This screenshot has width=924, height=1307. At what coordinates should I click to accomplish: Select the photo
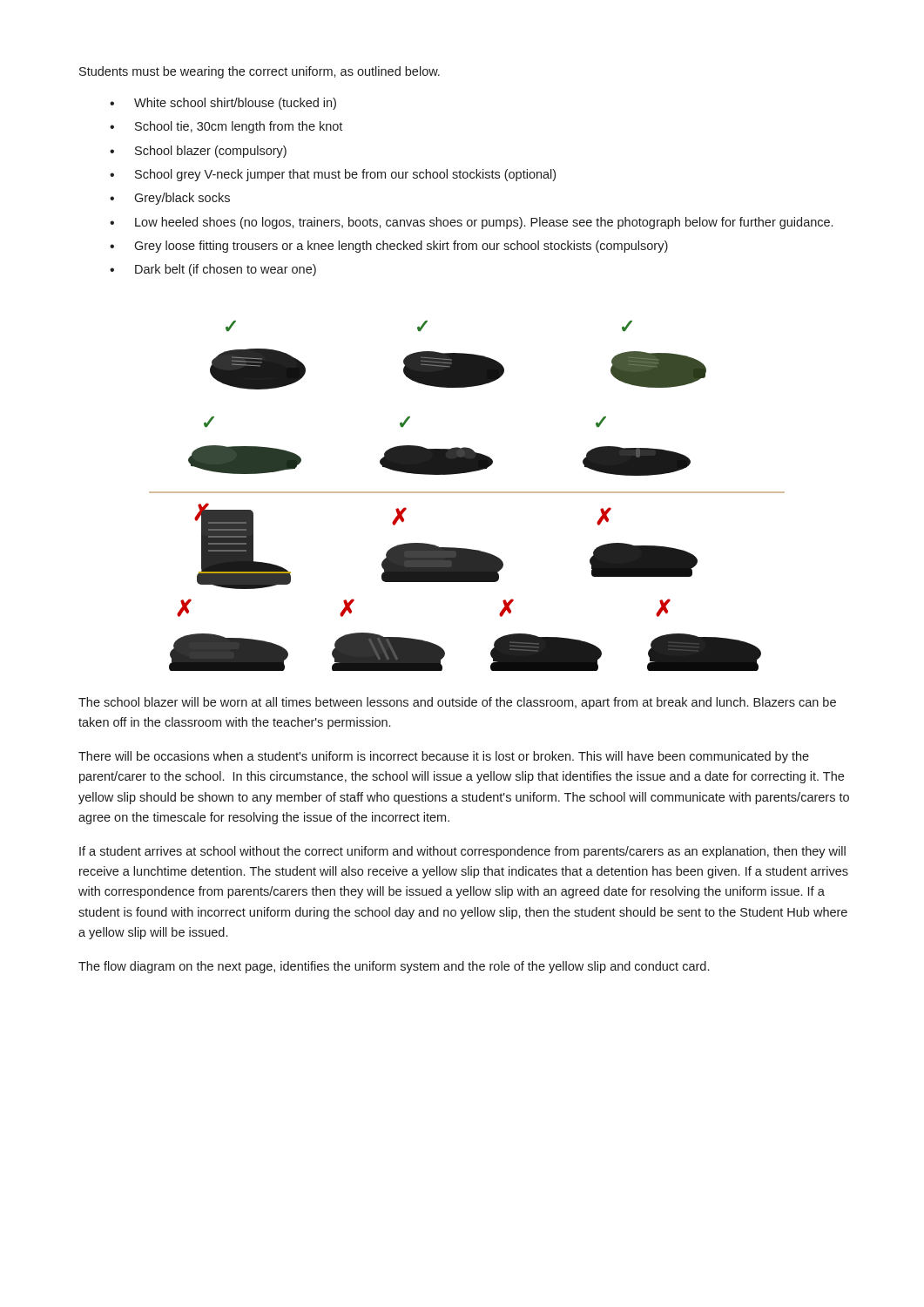(x=466, y=485)
